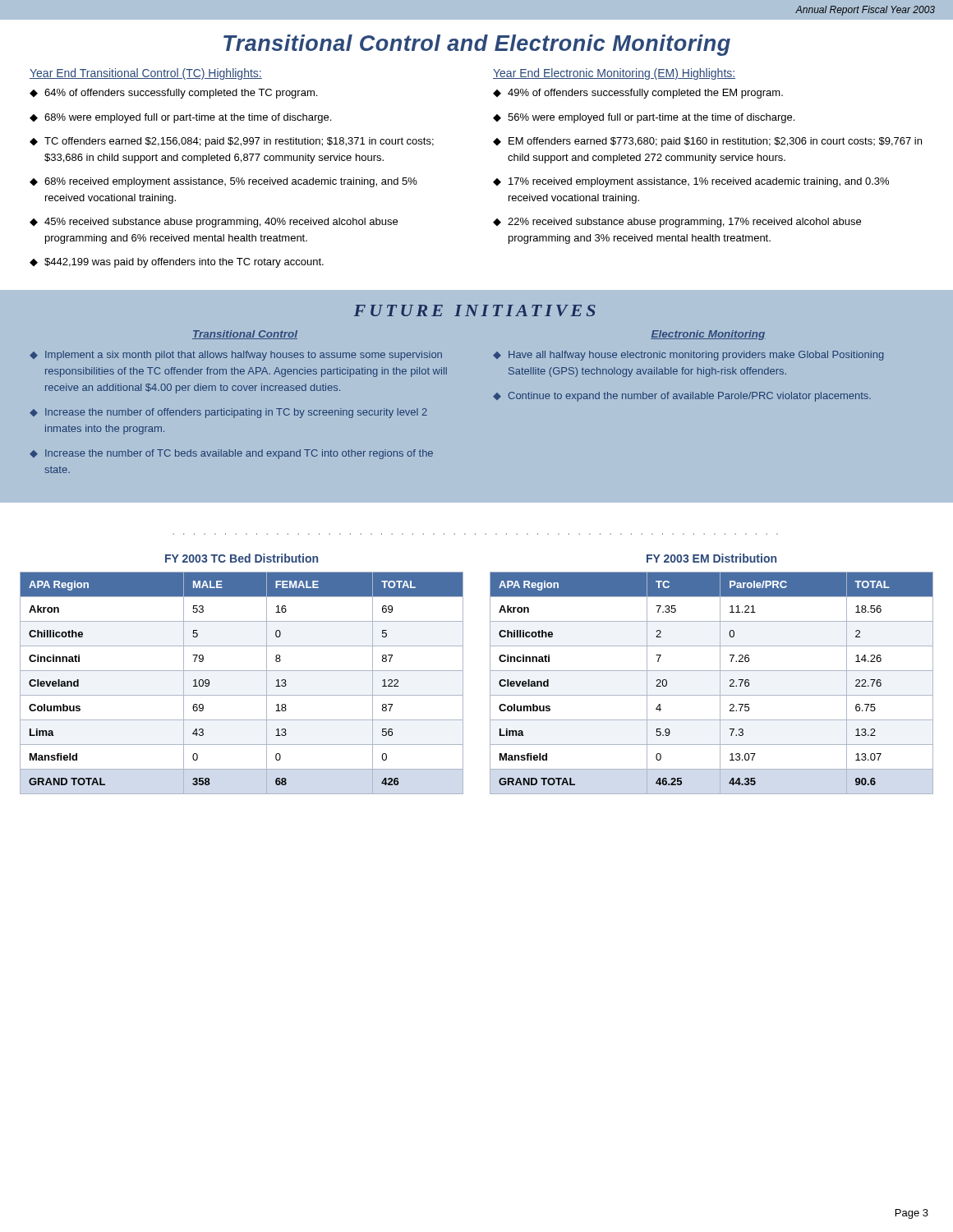Find the block on this page that starts "◆ EM offenders earned $773,680; paid"

click(708, 149)
